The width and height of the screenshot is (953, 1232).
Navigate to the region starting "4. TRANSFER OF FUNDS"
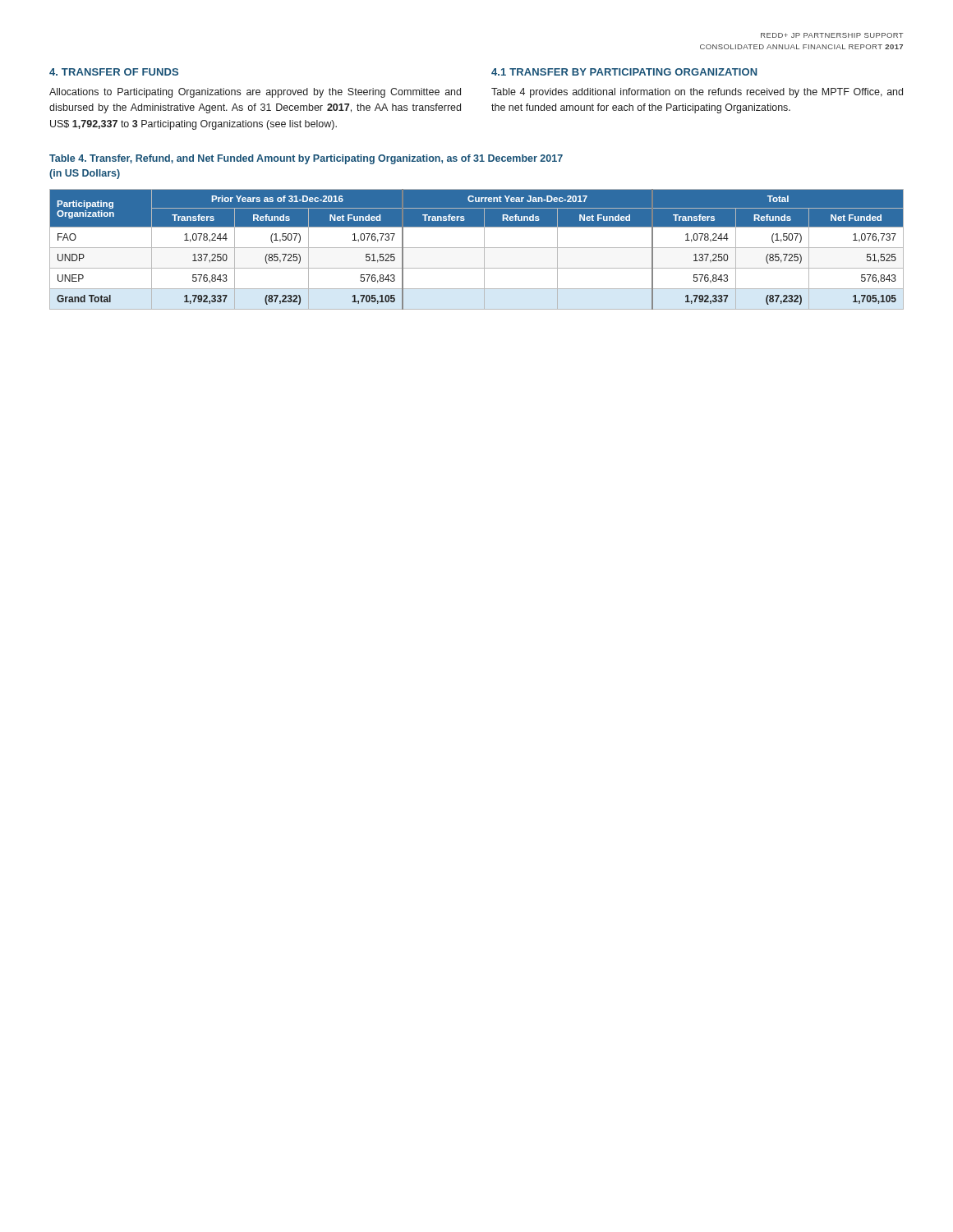click(114, 72)
